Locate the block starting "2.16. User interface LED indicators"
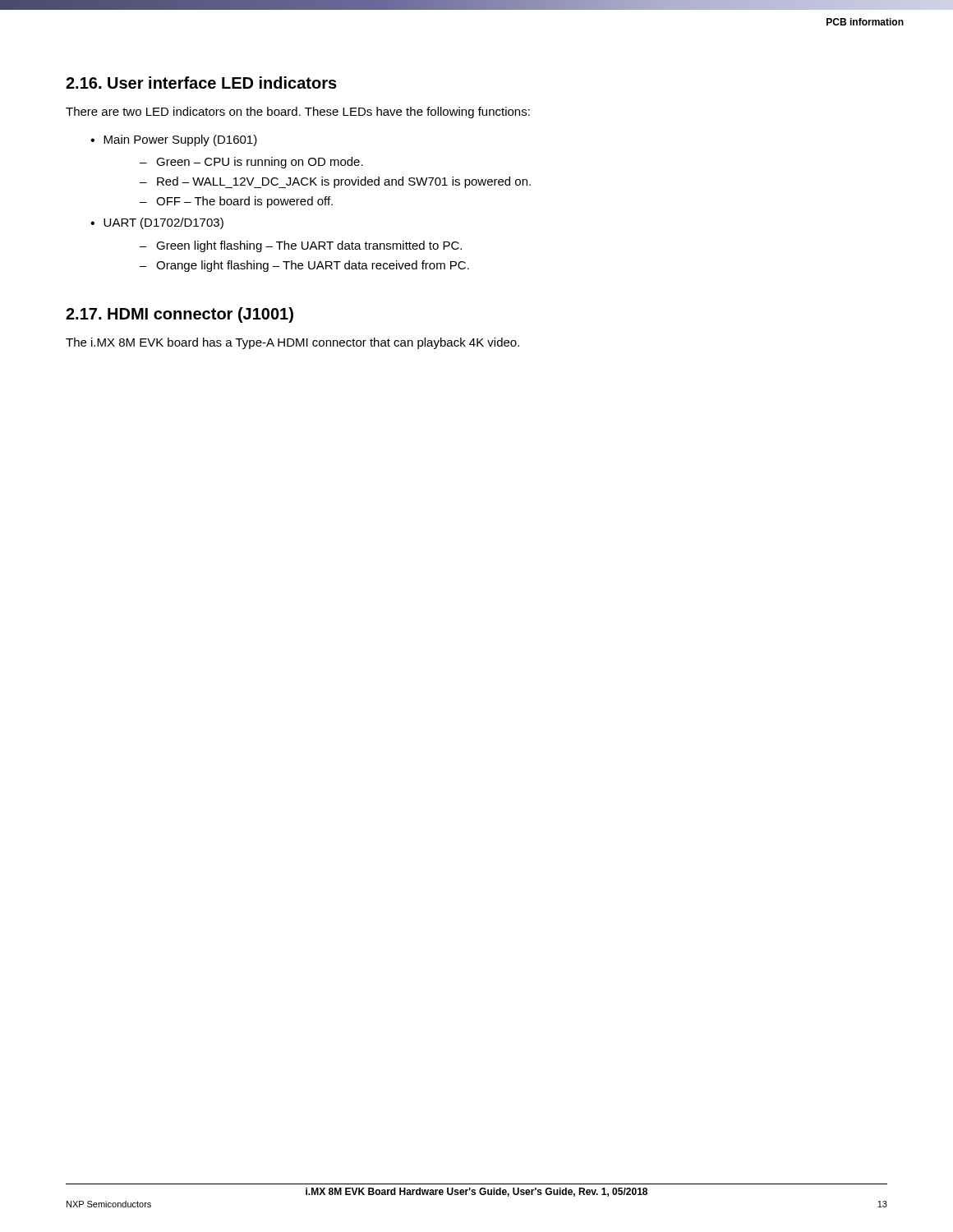953x1232 pixels. [x=201, y=83]
